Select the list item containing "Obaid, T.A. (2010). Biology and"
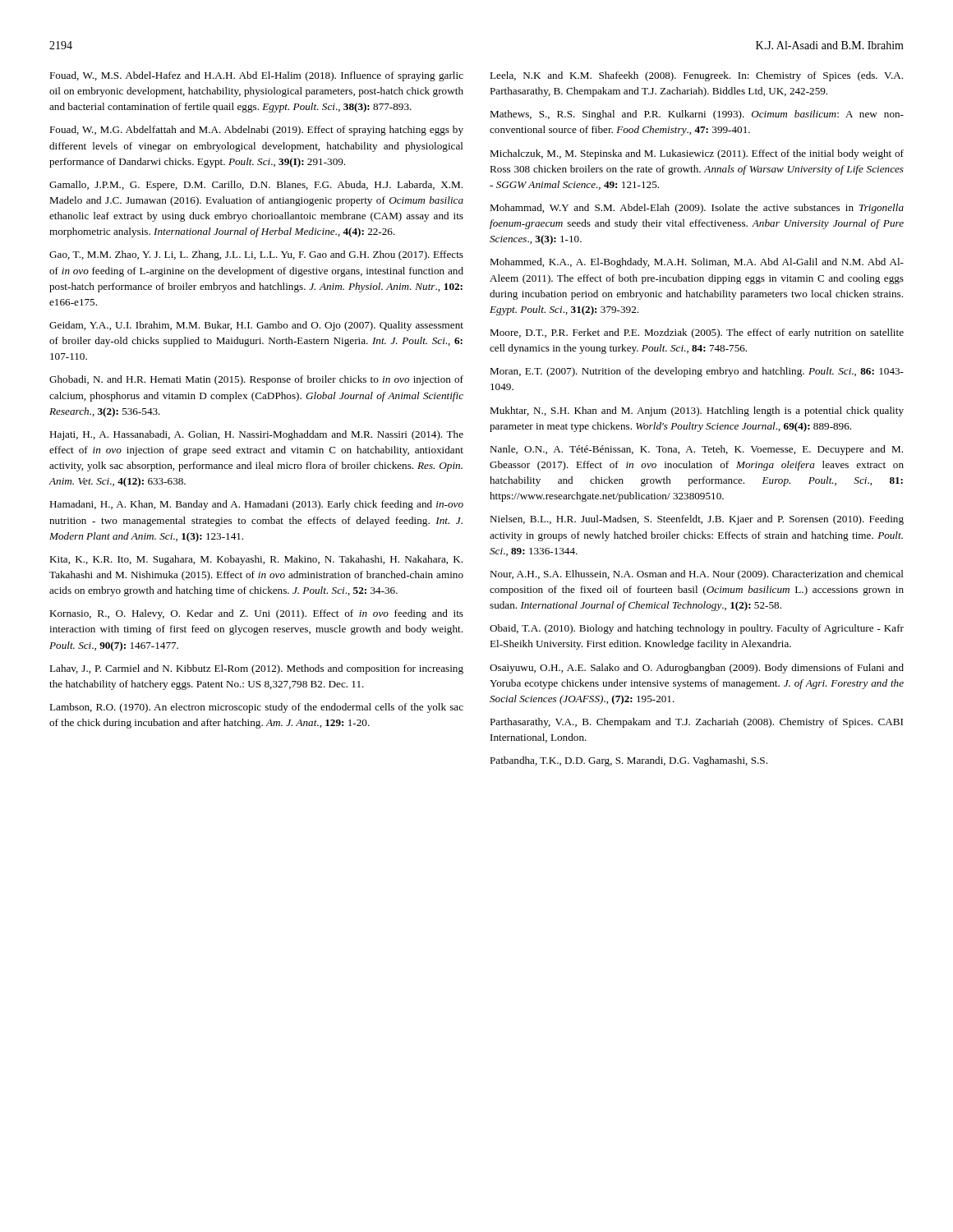The width and height of the screenshot is (953, 1232). pos(697,636)
